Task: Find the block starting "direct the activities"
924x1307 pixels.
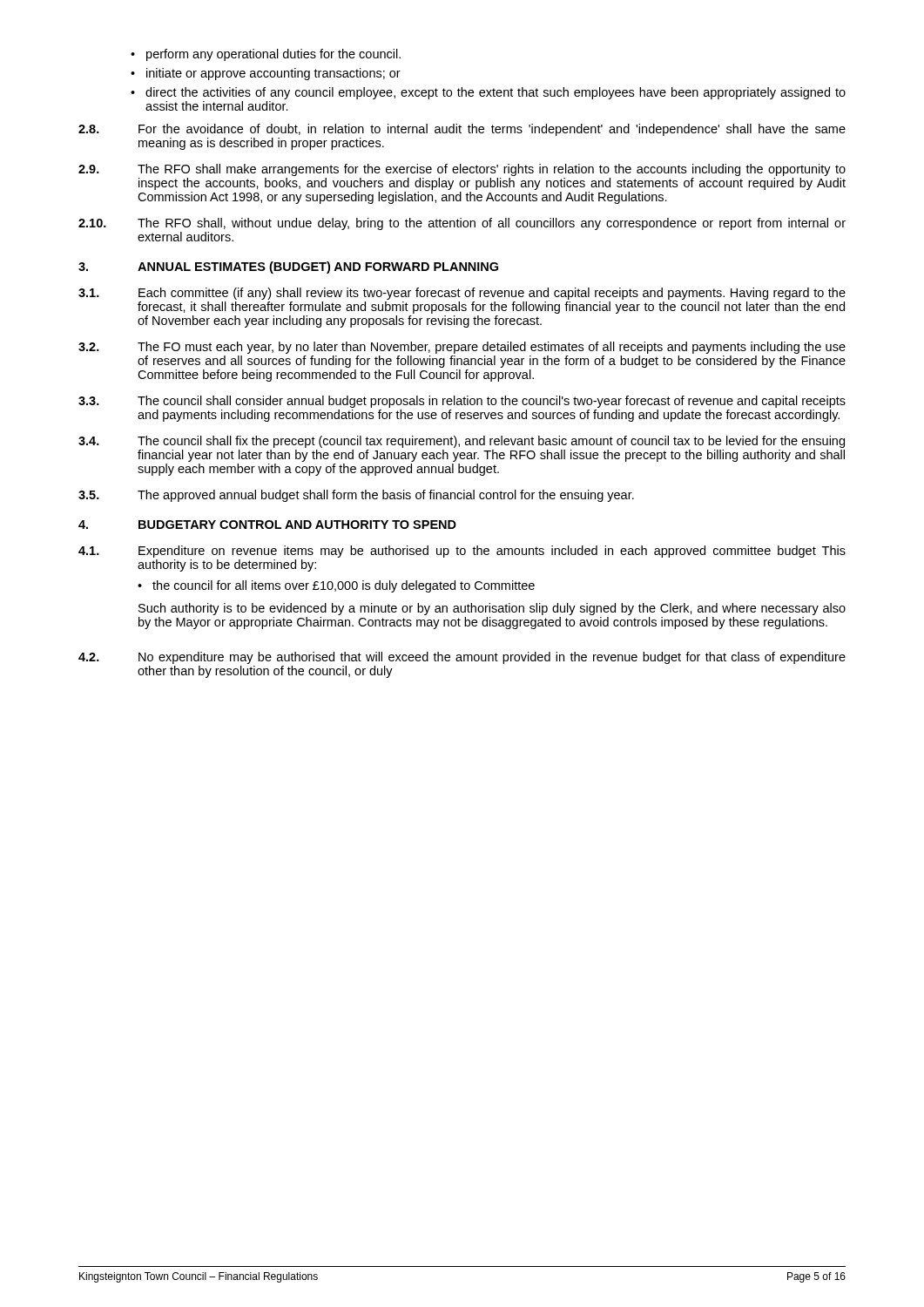Action: click(x=496, y=99)
